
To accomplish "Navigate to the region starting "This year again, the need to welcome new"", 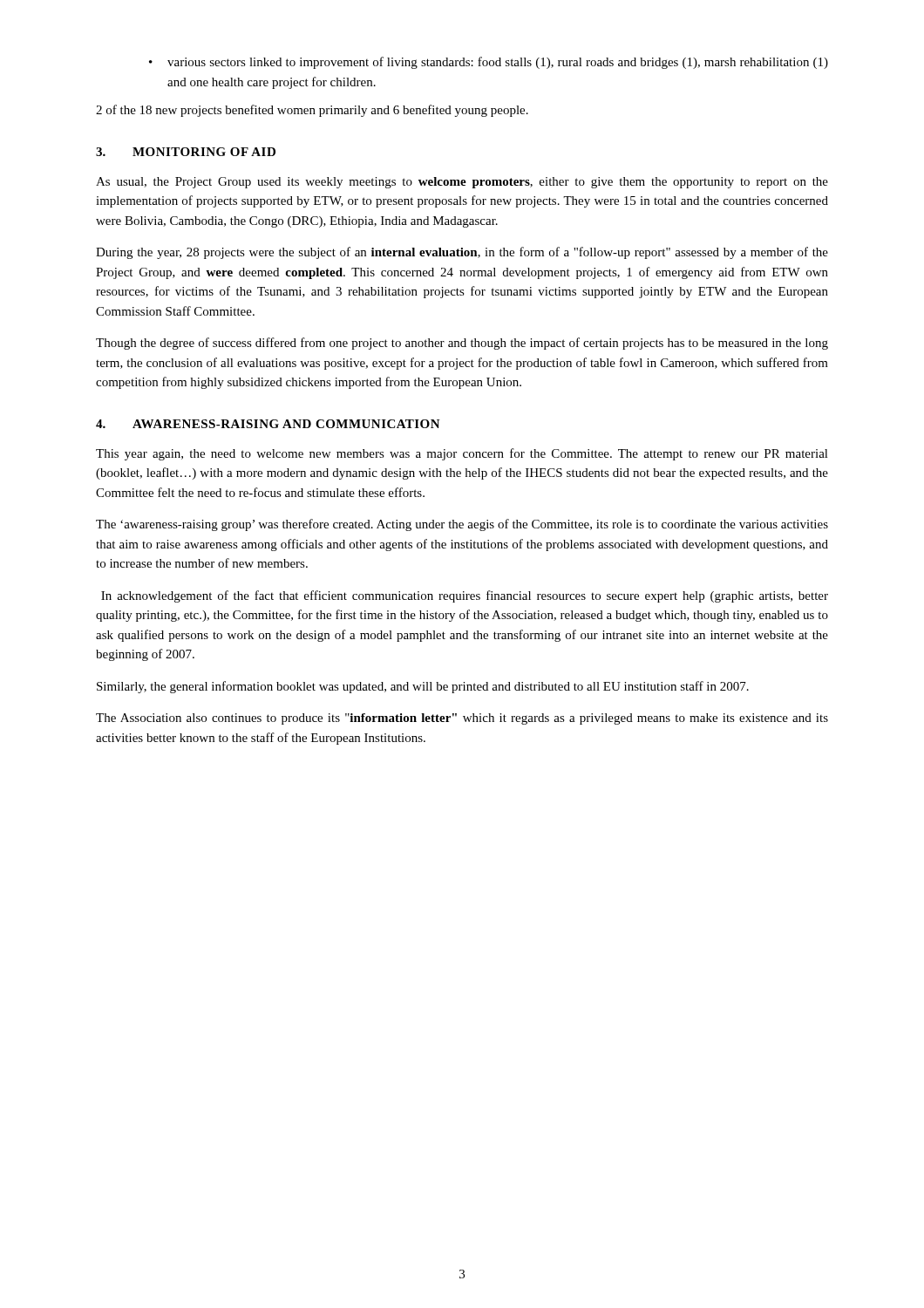I will [x=462, y=473].
